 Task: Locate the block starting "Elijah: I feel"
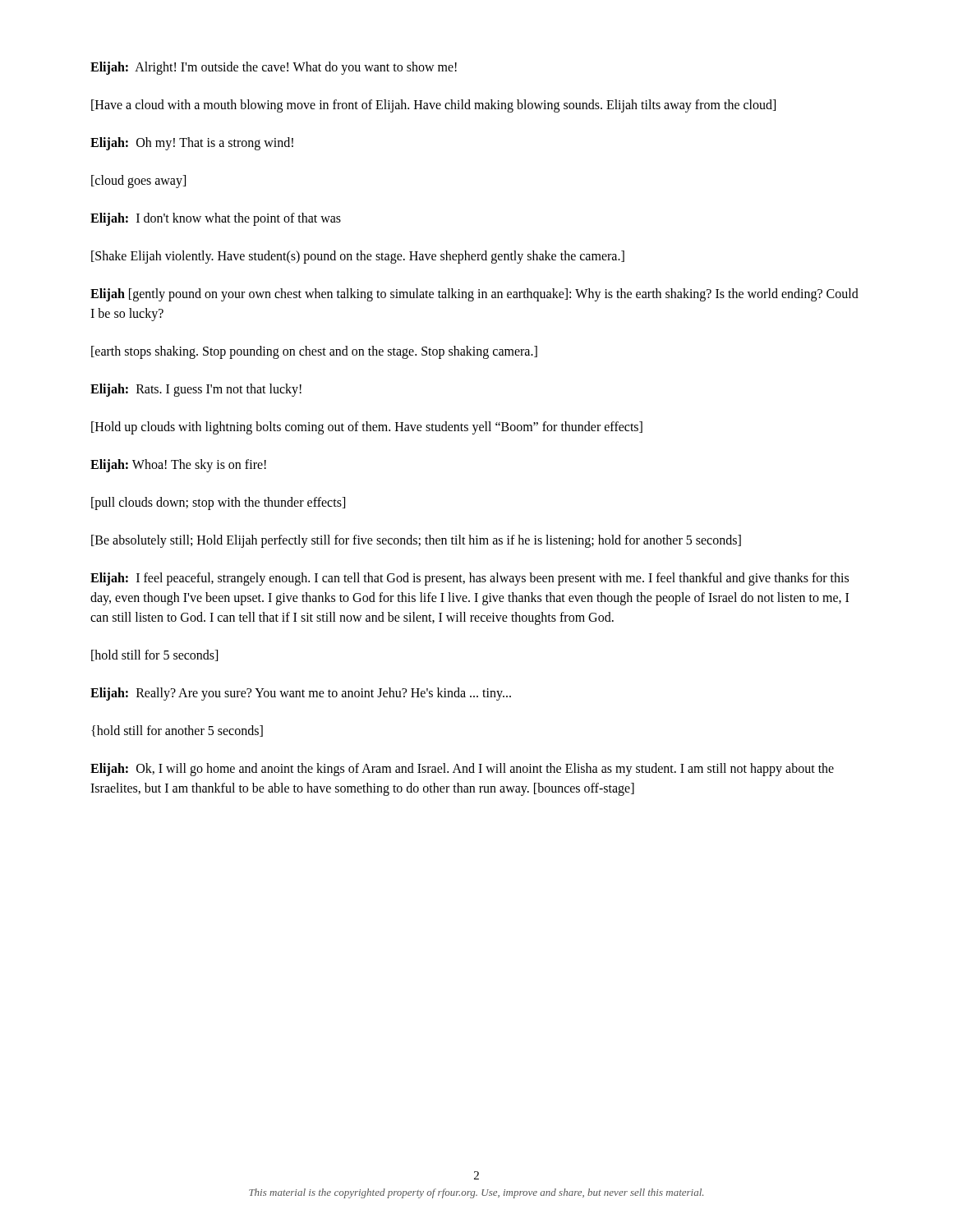point(470,598)
